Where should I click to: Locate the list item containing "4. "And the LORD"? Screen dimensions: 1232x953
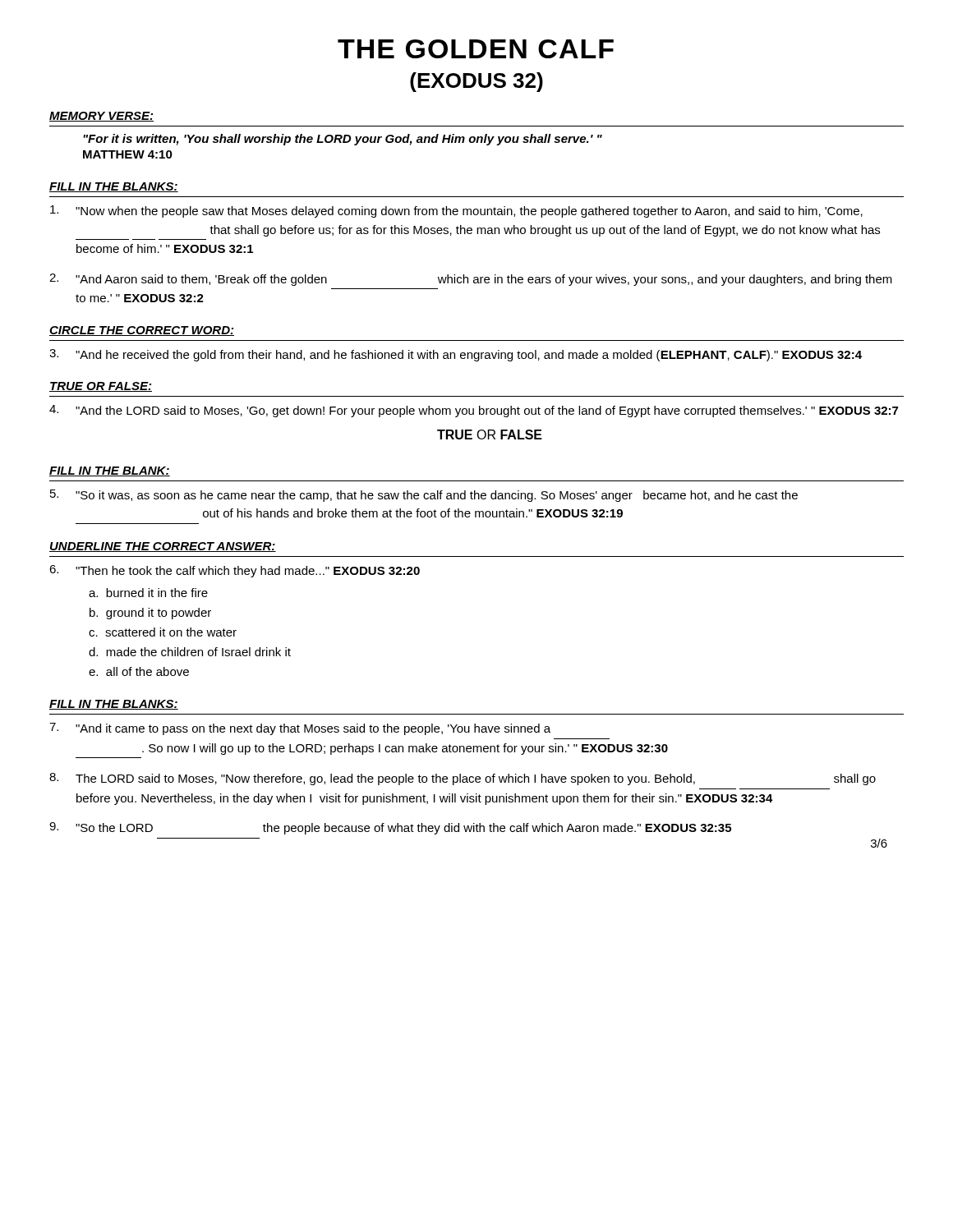tap(476, 425)
